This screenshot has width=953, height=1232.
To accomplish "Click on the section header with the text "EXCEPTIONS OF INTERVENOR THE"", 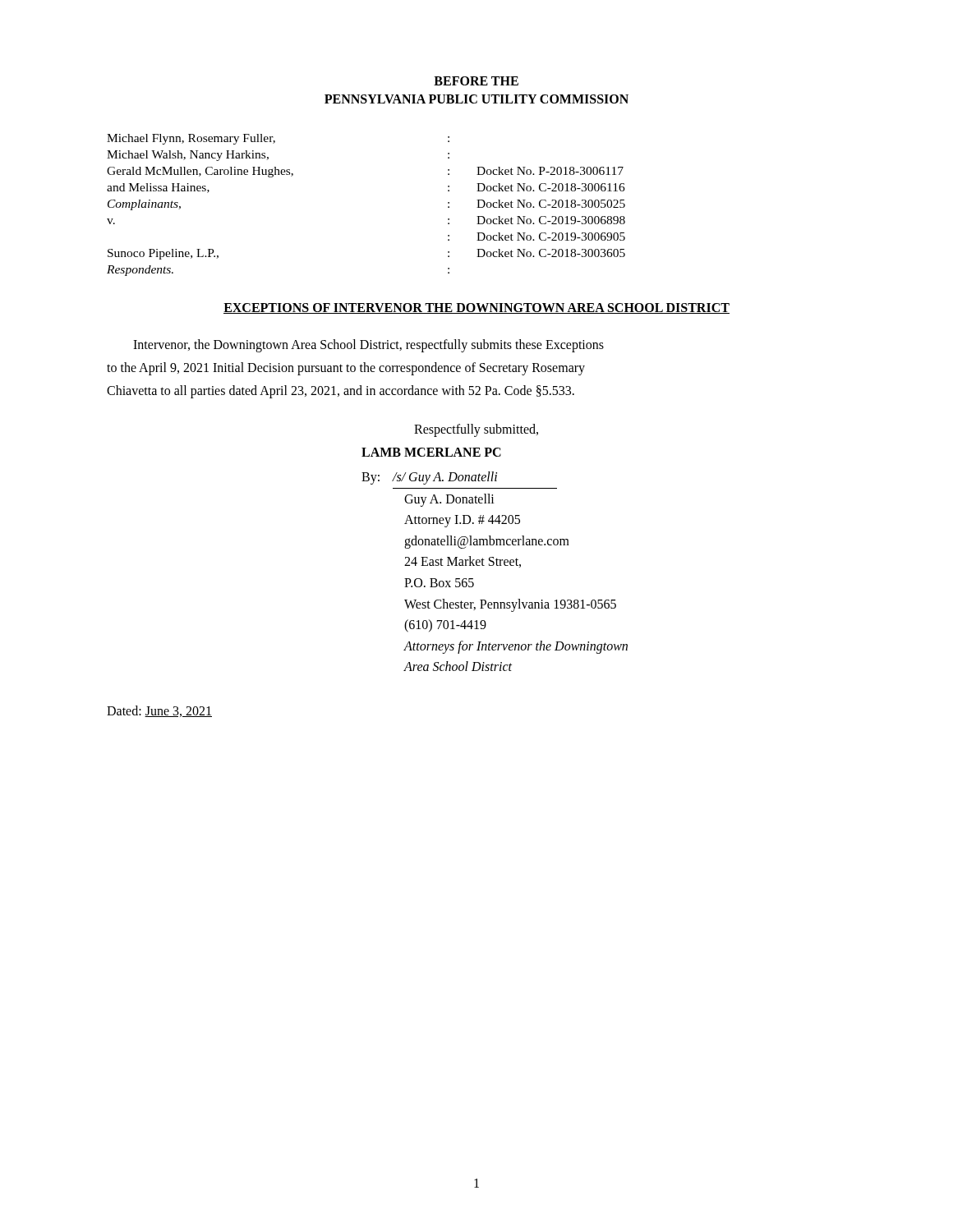I will coord(476,308).
